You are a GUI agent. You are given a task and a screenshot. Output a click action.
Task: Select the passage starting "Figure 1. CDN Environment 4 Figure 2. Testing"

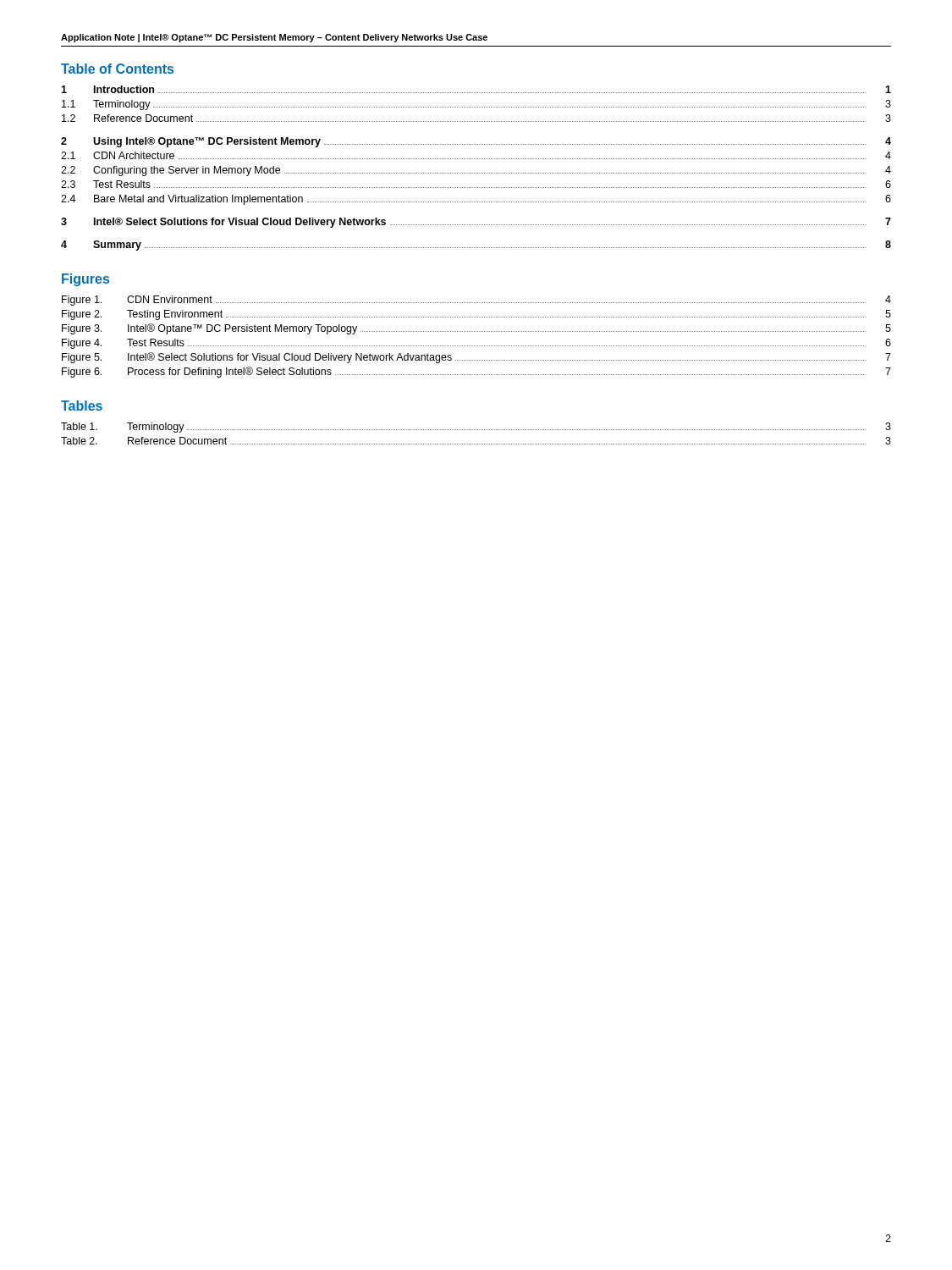[x=476, y=335]
